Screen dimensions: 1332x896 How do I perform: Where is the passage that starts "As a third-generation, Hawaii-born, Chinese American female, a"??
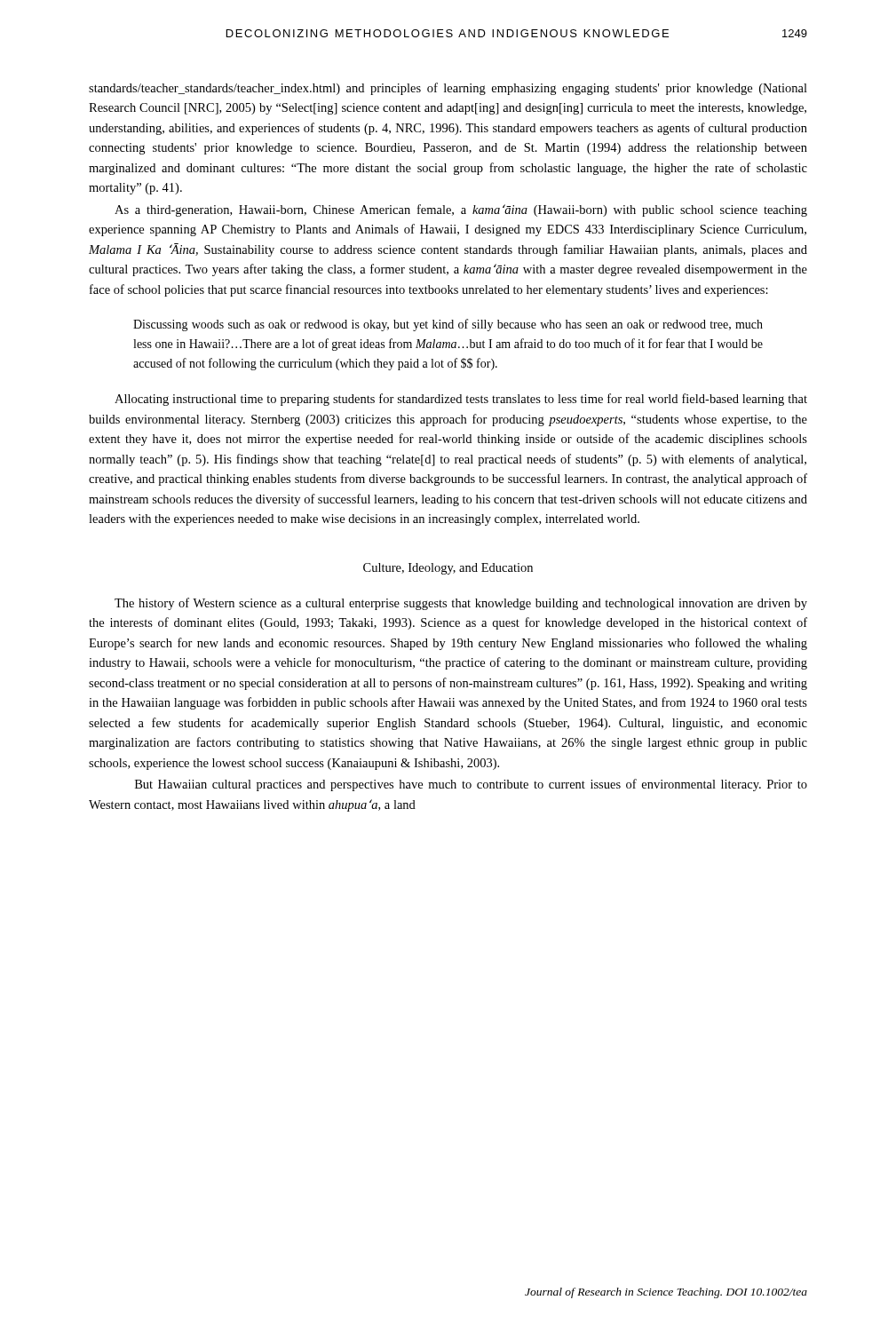448,250
